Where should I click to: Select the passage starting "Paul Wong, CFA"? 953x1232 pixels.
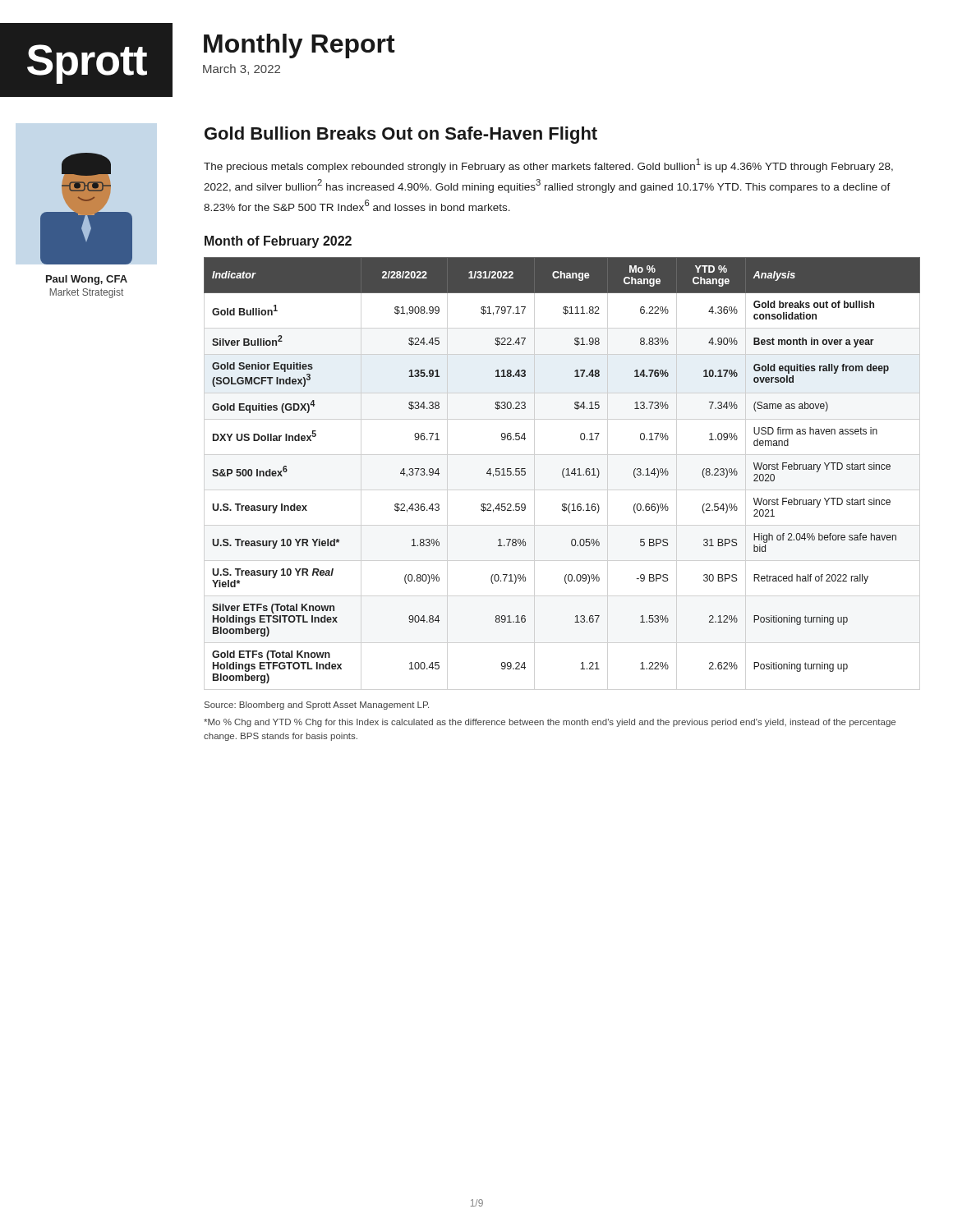86,279
